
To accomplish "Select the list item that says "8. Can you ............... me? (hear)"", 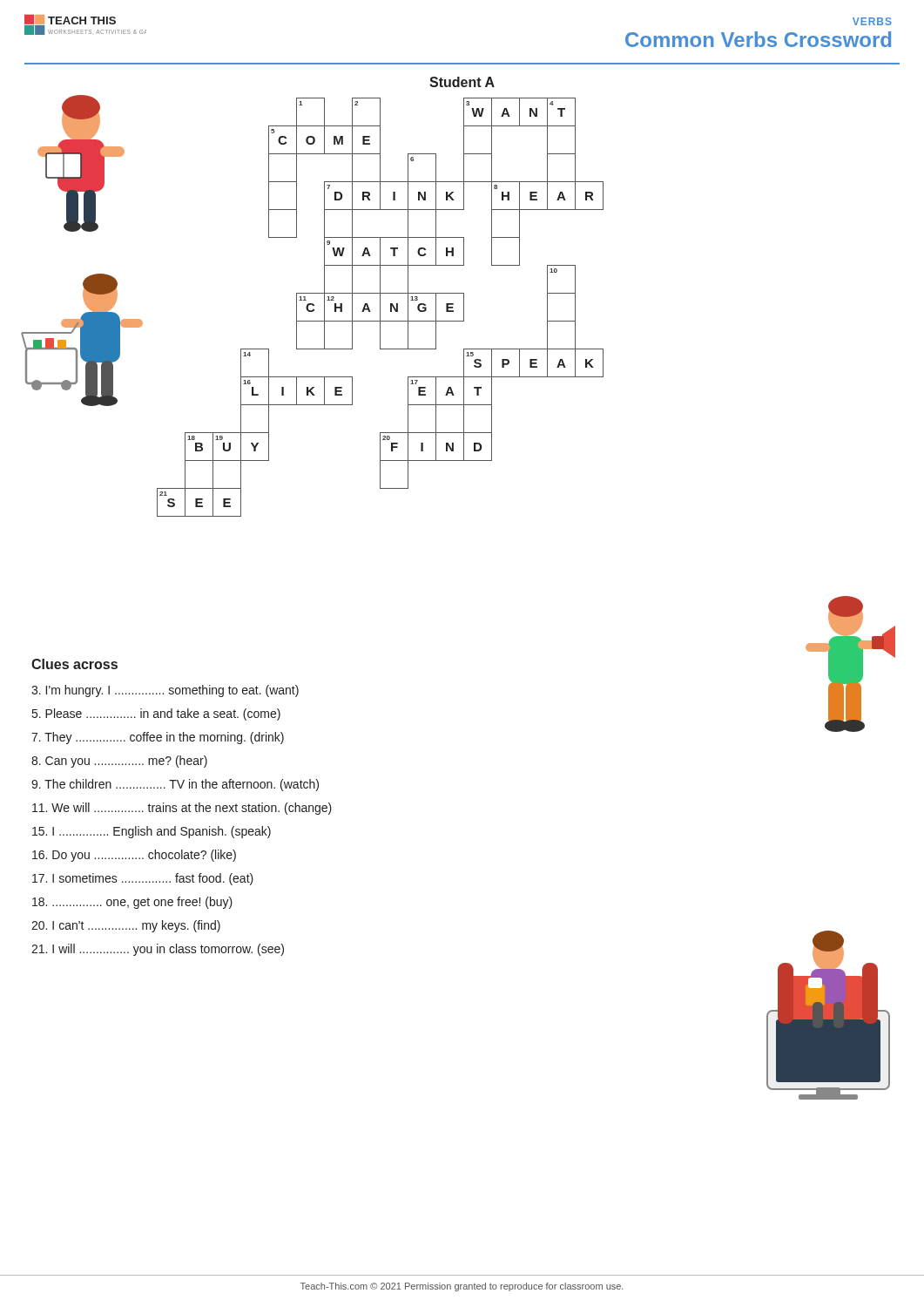I will [x=119, y=761].
